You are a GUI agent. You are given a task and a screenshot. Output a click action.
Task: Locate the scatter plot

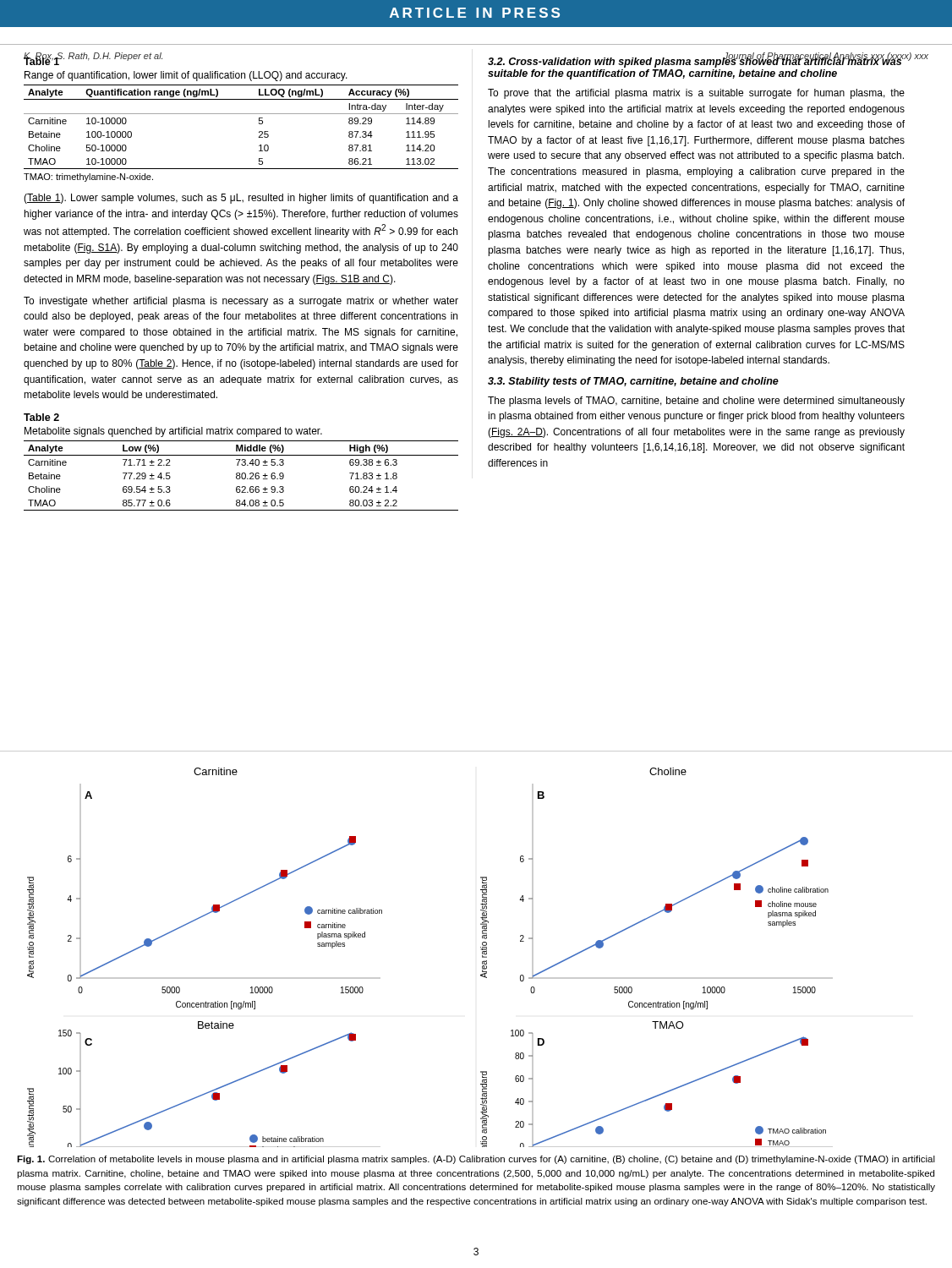coord(476,953)
